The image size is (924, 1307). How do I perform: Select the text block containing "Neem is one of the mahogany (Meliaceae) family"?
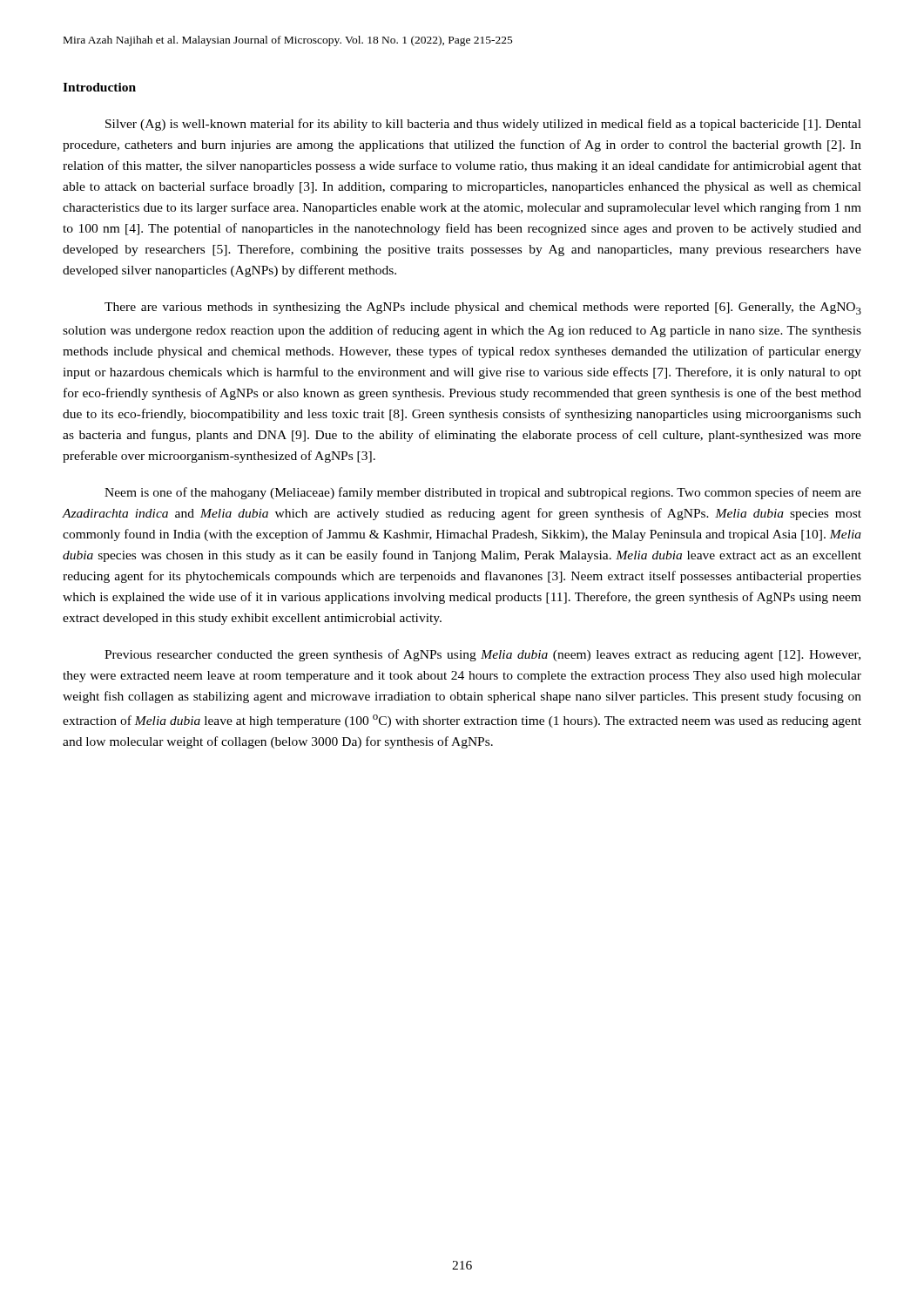tap(462, 555)
